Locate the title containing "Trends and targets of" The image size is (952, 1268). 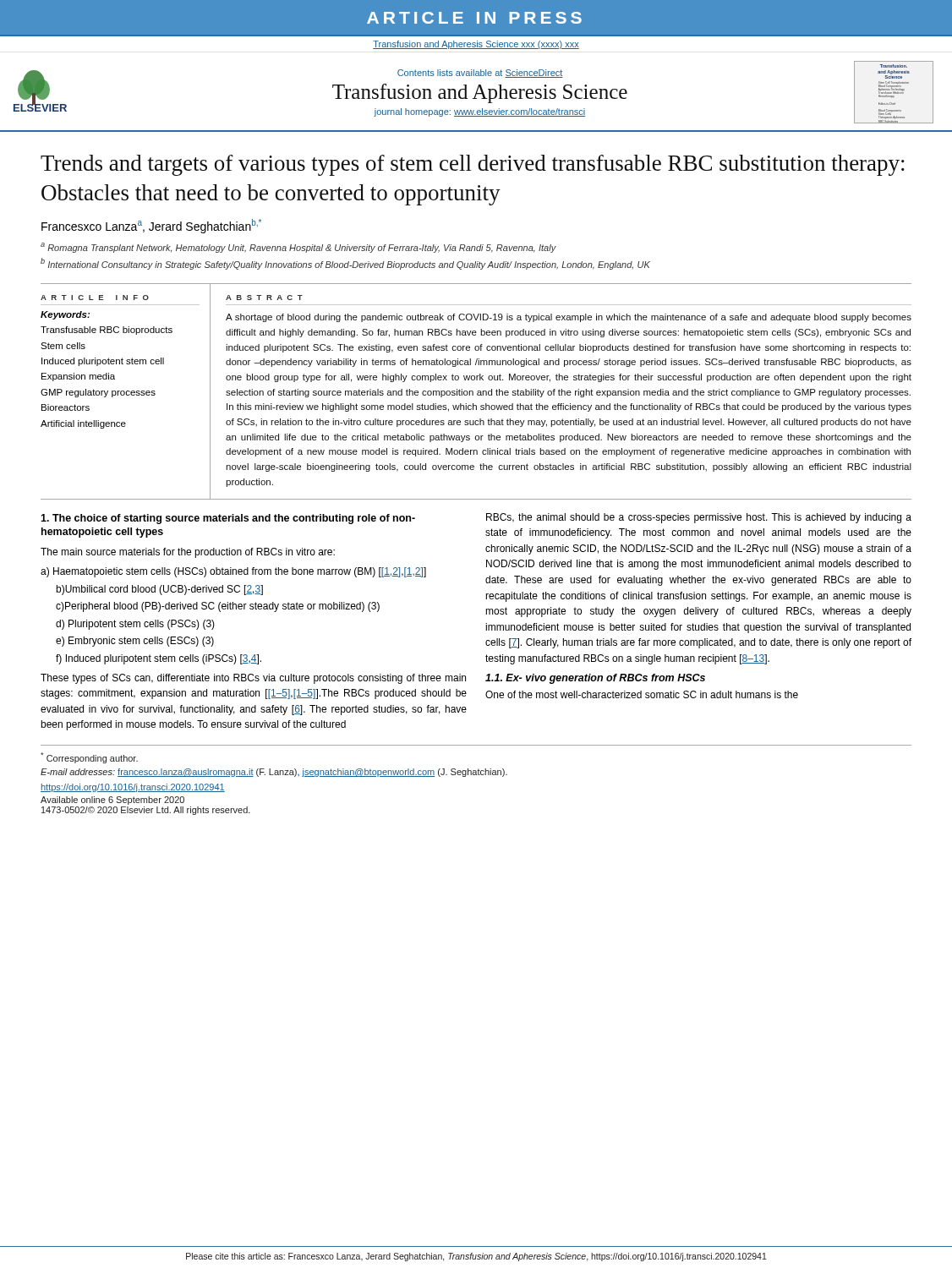tap(473, 178)
